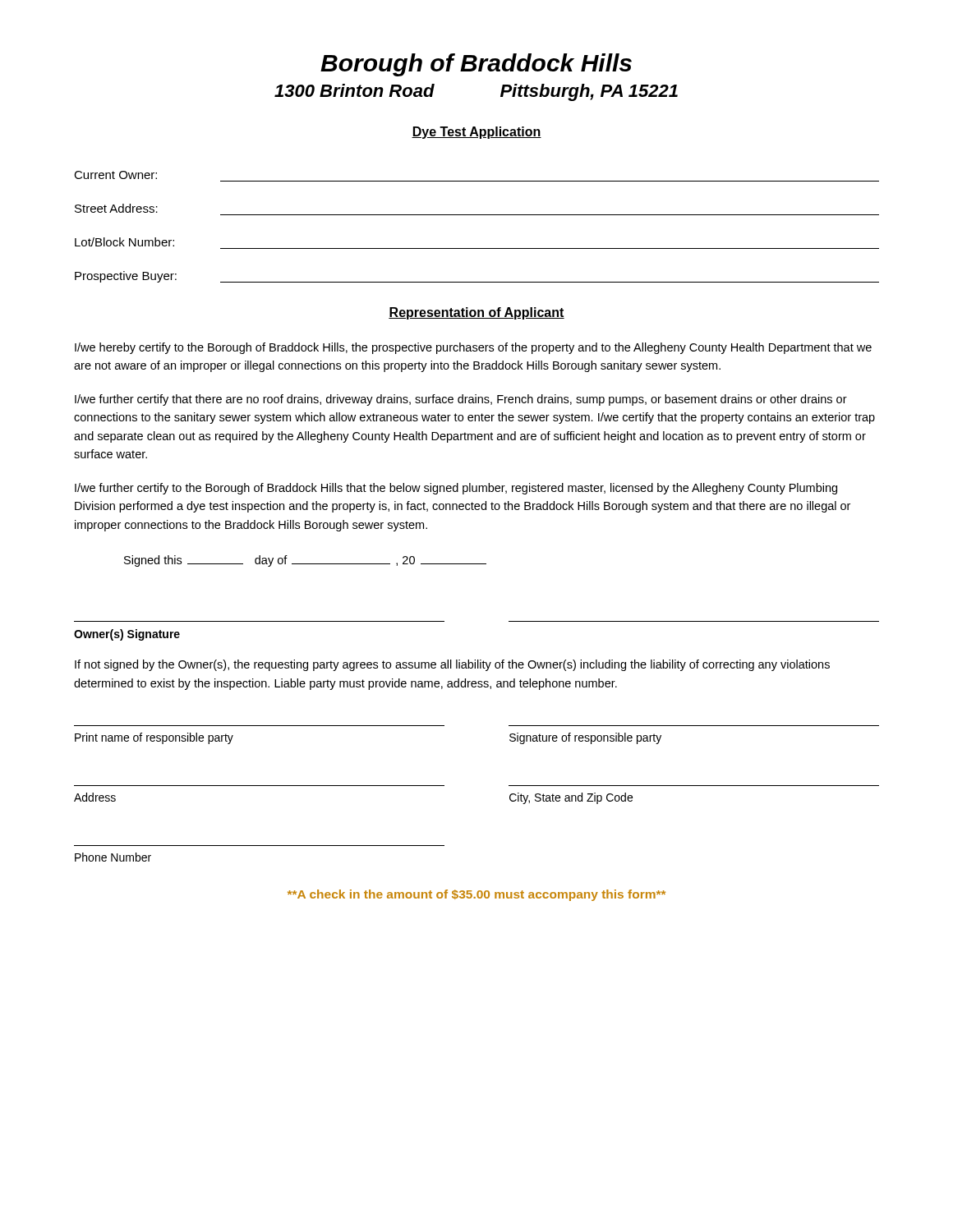The height and width of the screenshot is (1232, 953).
Task: Find the text block with the text "I/we further certify that"
Action: click(475, 427)
